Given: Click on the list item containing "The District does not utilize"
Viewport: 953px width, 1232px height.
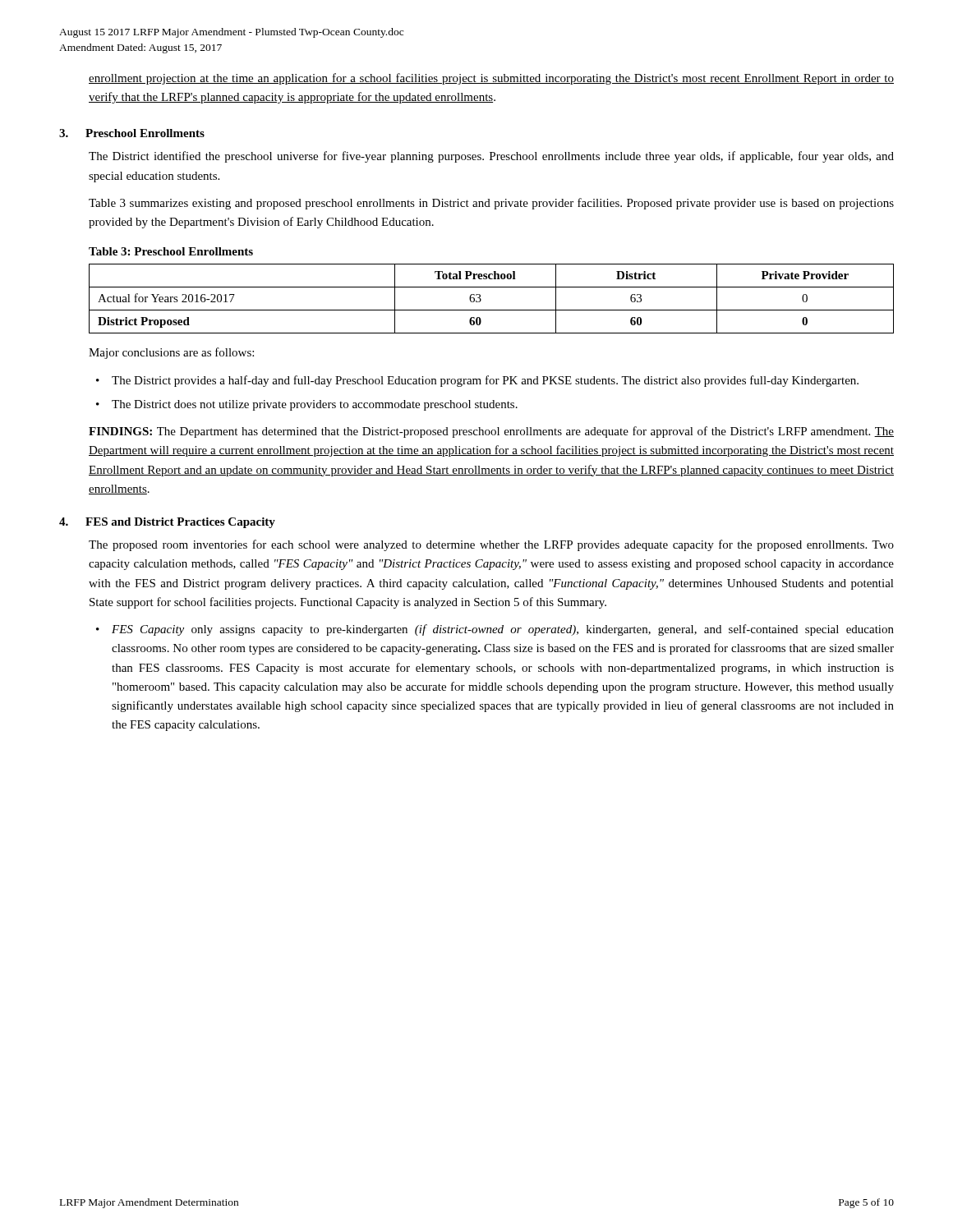Looking at the screenshot, I should tap(315, 404).
